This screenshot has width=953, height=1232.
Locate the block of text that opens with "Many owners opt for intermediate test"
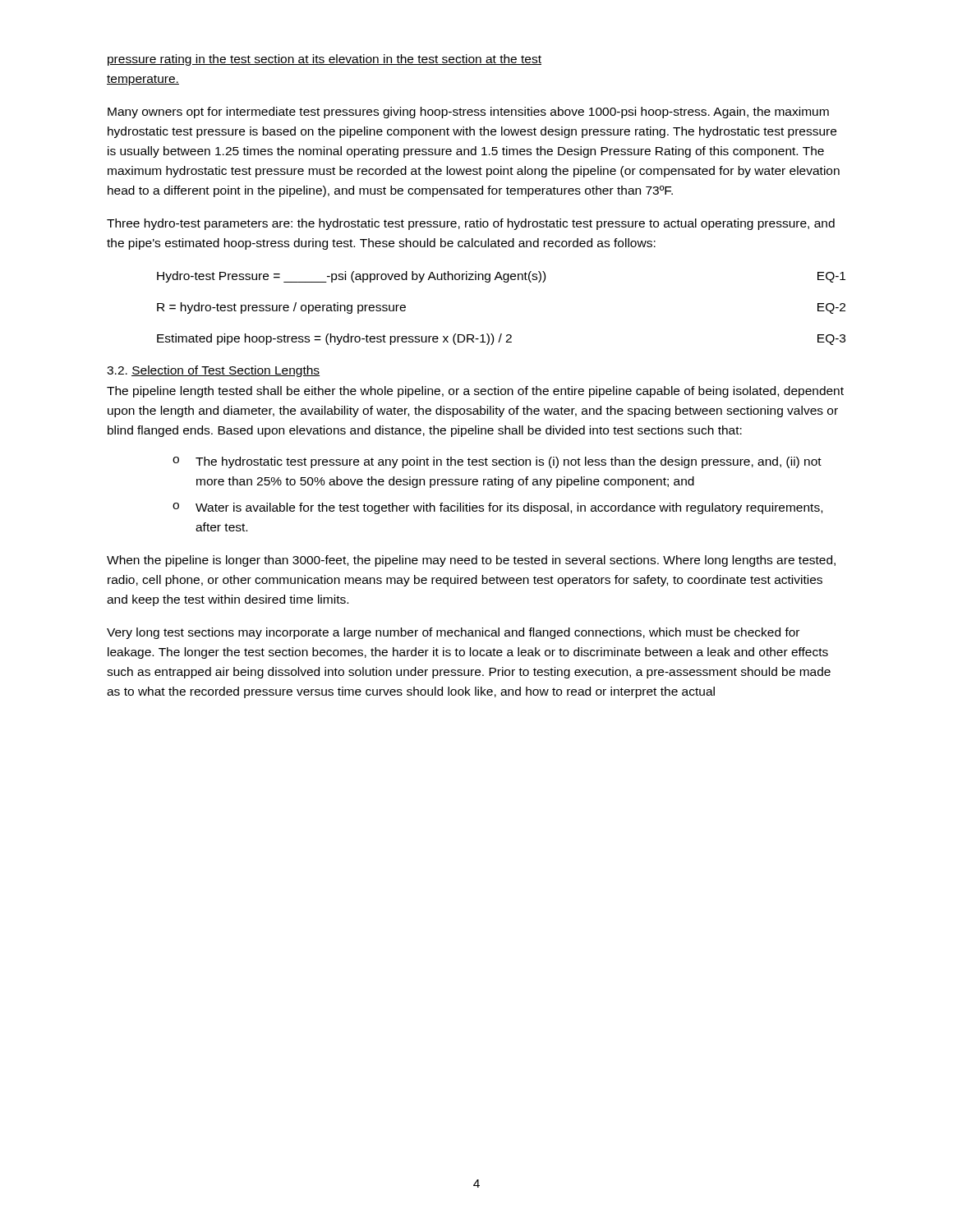pyautogui.click(x=473, y=151)
